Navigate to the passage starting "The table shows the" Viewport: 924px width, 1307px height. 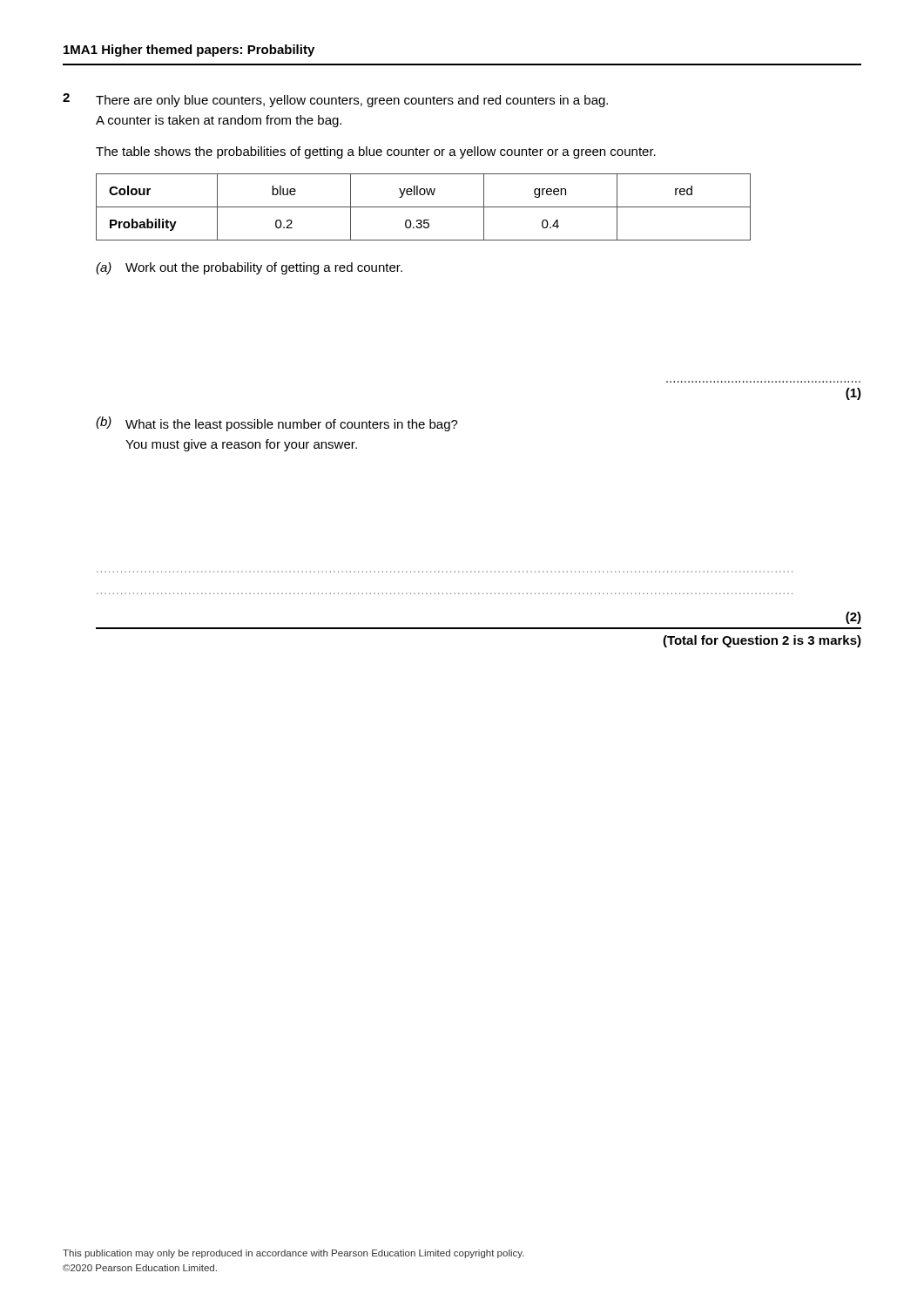coord(376,151)
